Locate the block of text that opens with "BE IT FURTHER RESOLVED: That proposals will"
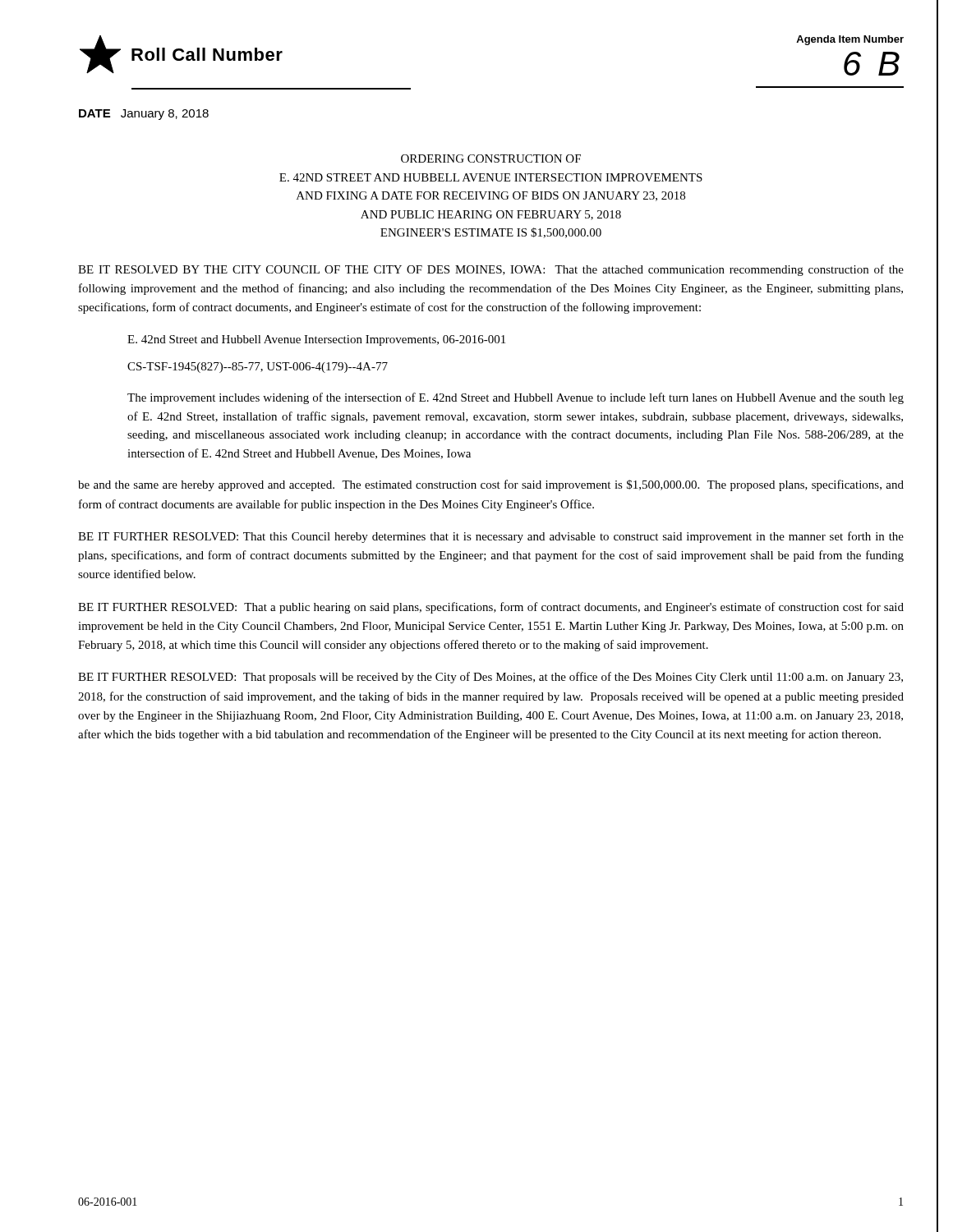The height and width of the screenshot is (1232, 953). tap(491, 706)
